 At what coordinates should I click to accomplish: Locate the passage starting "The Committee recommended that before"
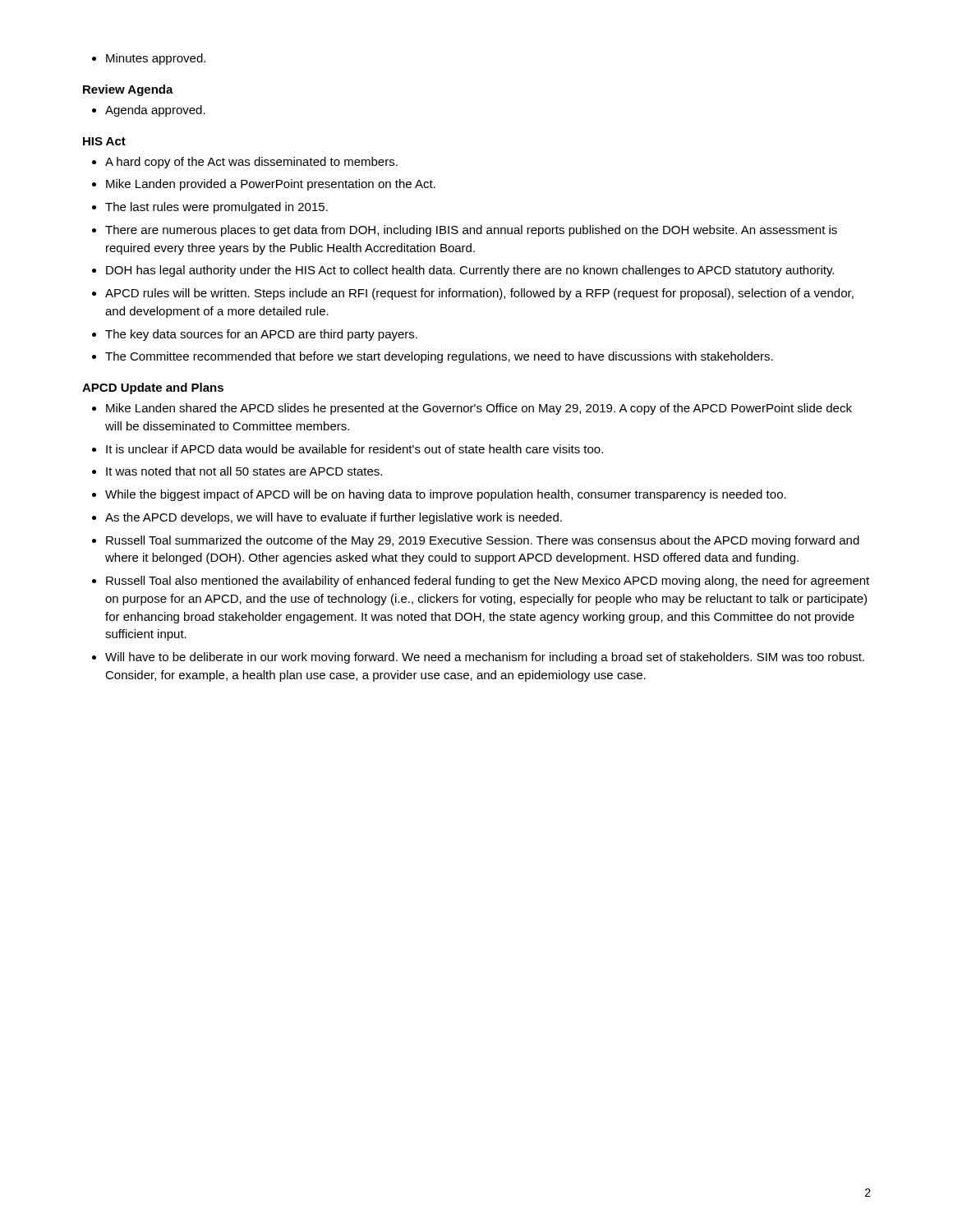pyautogui.click(x=476, y=357)
